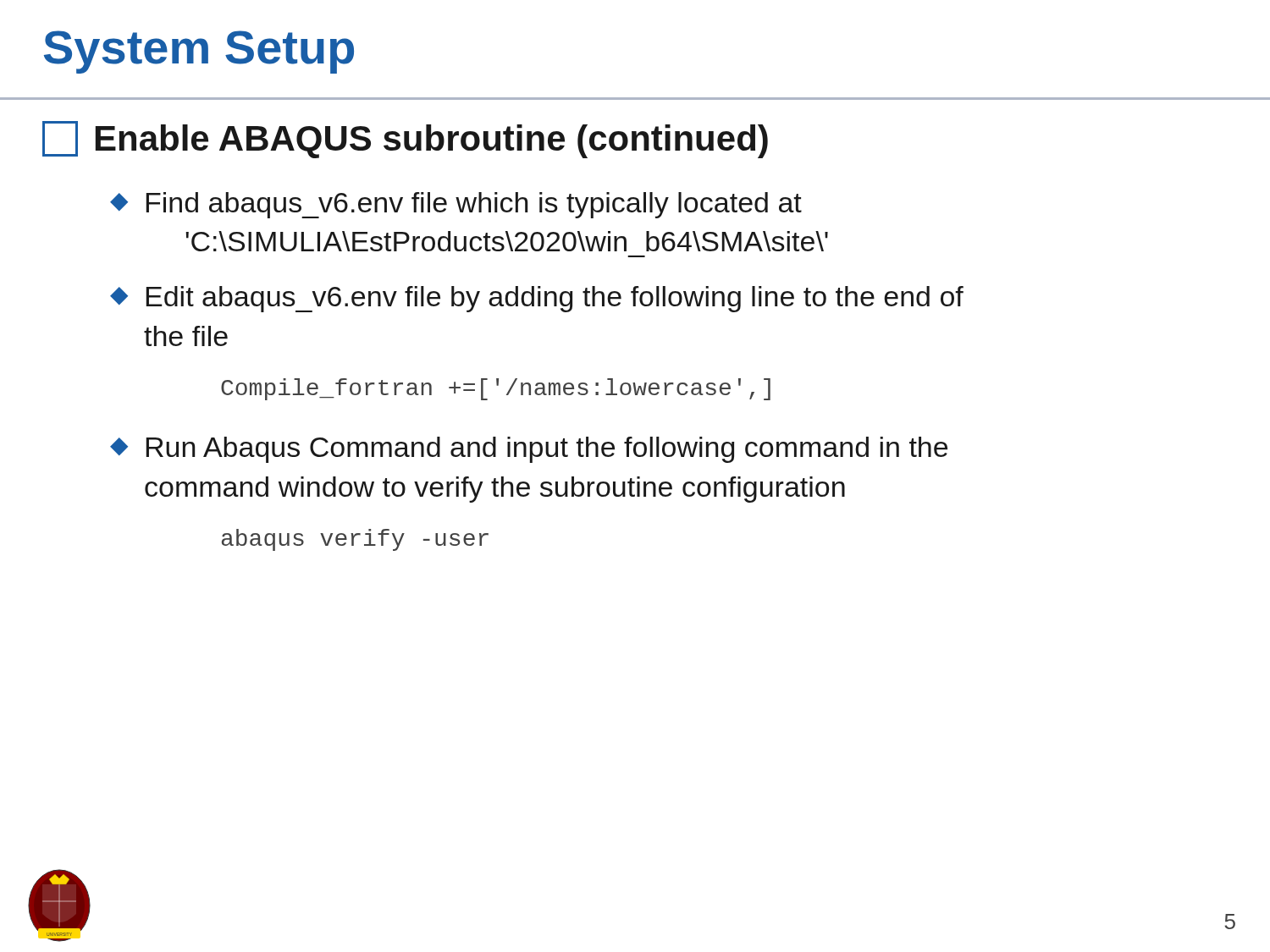The image size is (1270, 952).
Task: Locate the passage starting "◆ Run Abaqus Command"
Action: pyautogui.click(x=529, y=467)
